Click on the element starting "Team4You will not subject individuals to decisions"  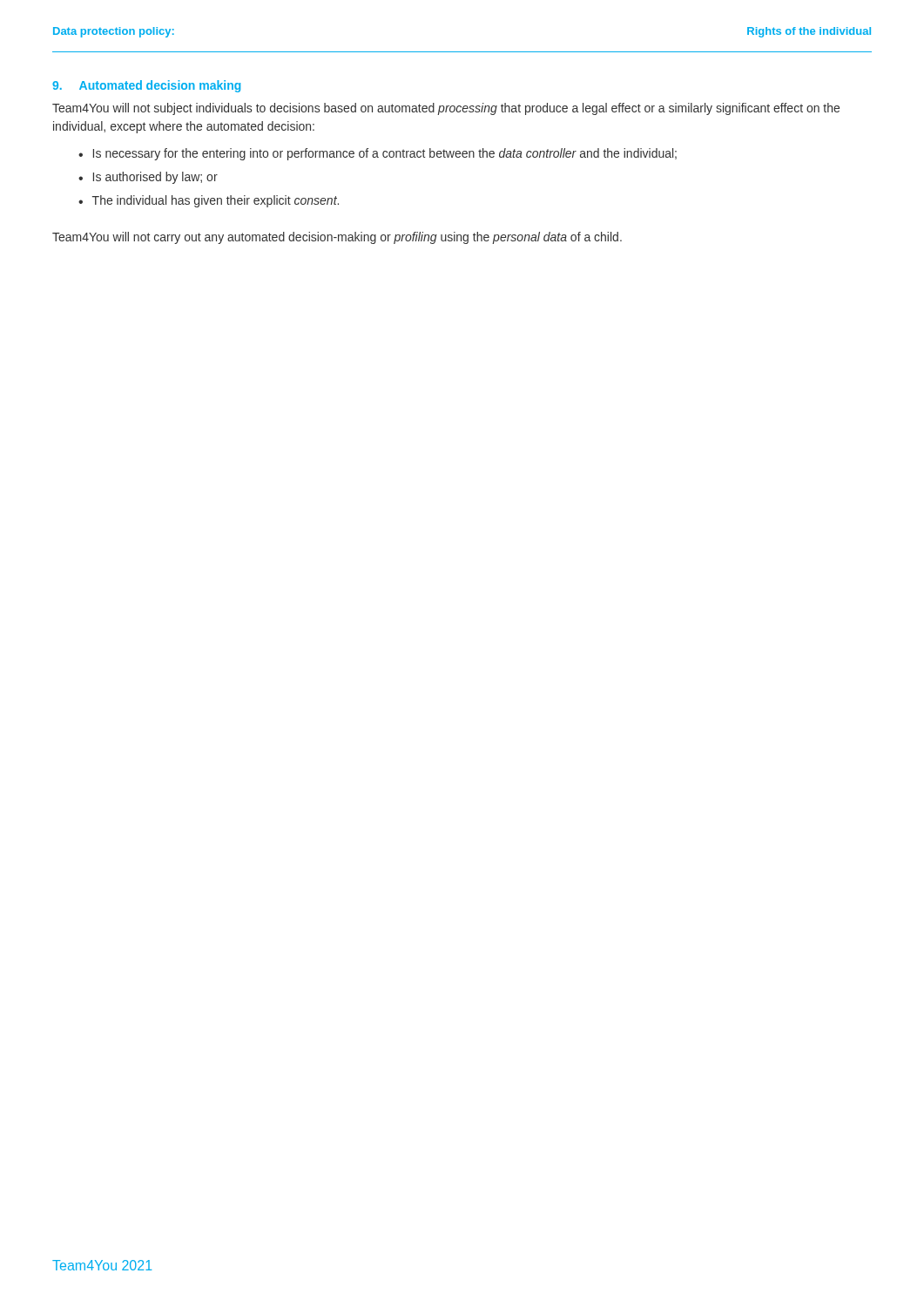click(x=446, y=117)
